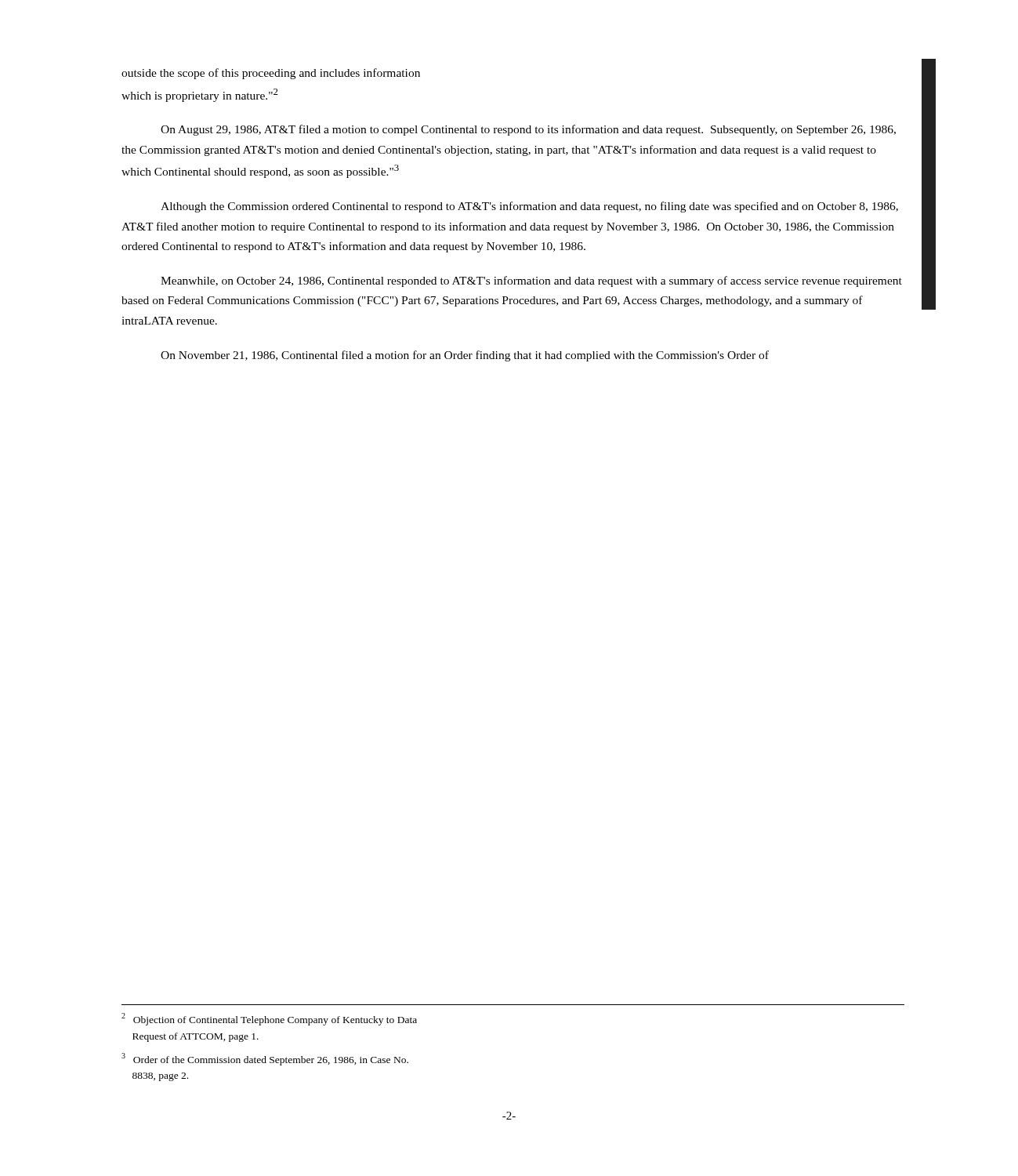Navigate to the text block starting "3 Order of the Commission dated September 26,"
The width and height of the screenshot is (1018, 1176).
click(x=265, y=1066)
